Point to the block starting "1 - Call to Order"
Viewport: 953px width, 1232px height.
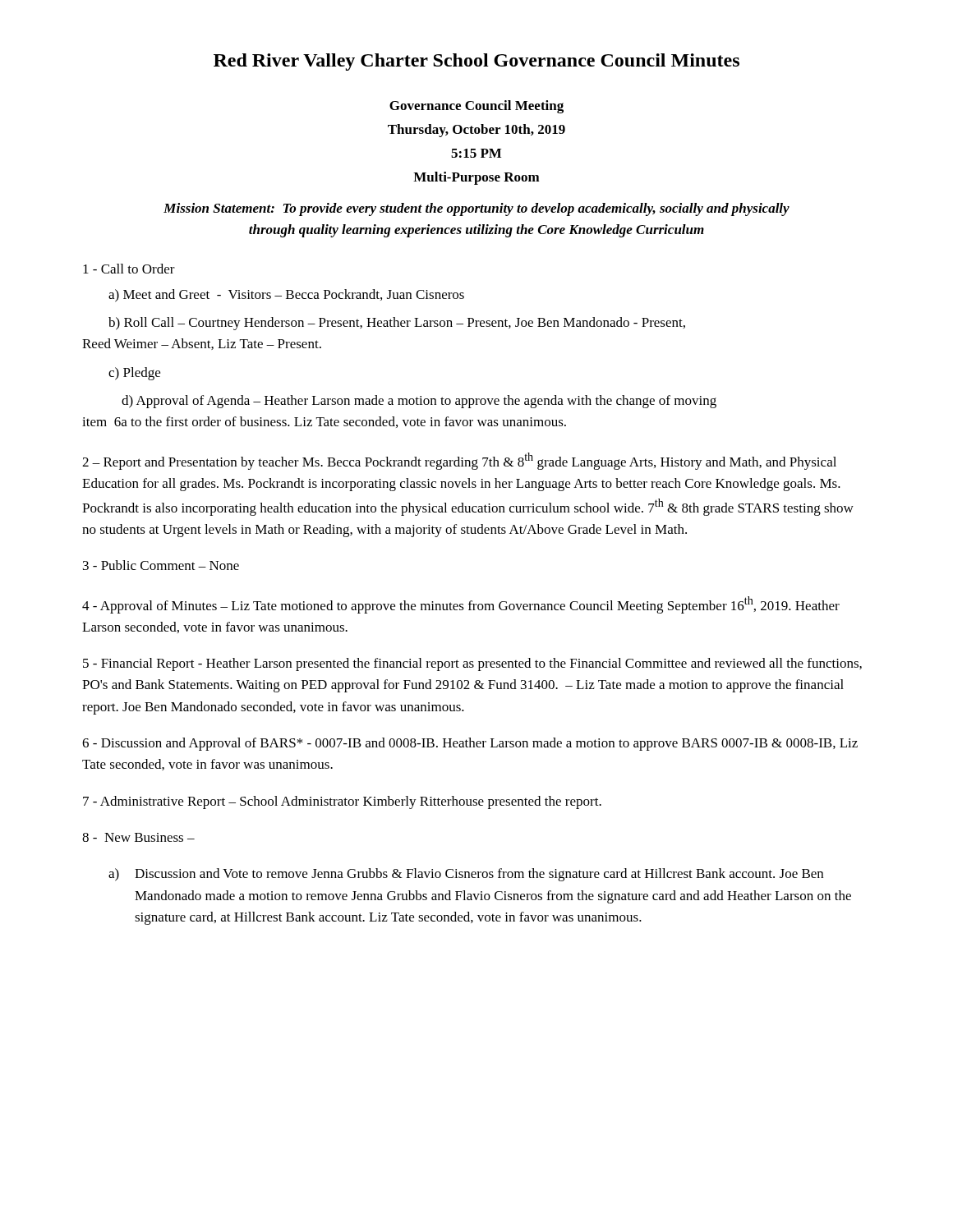coord(128,269)
